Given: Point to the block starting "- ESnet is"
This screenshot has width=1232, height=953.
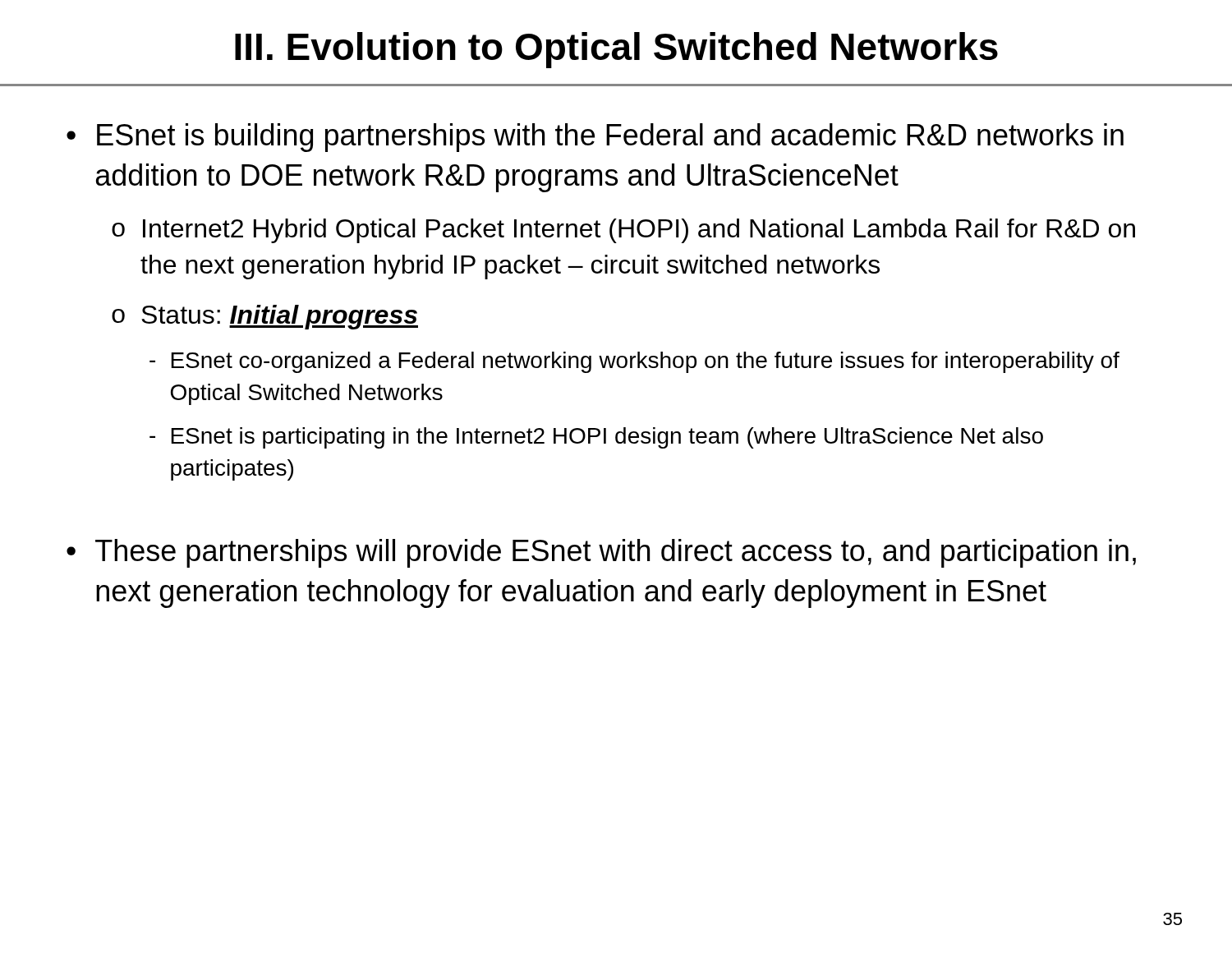Looking at the screenshot, I should click(x=658, y=452).
